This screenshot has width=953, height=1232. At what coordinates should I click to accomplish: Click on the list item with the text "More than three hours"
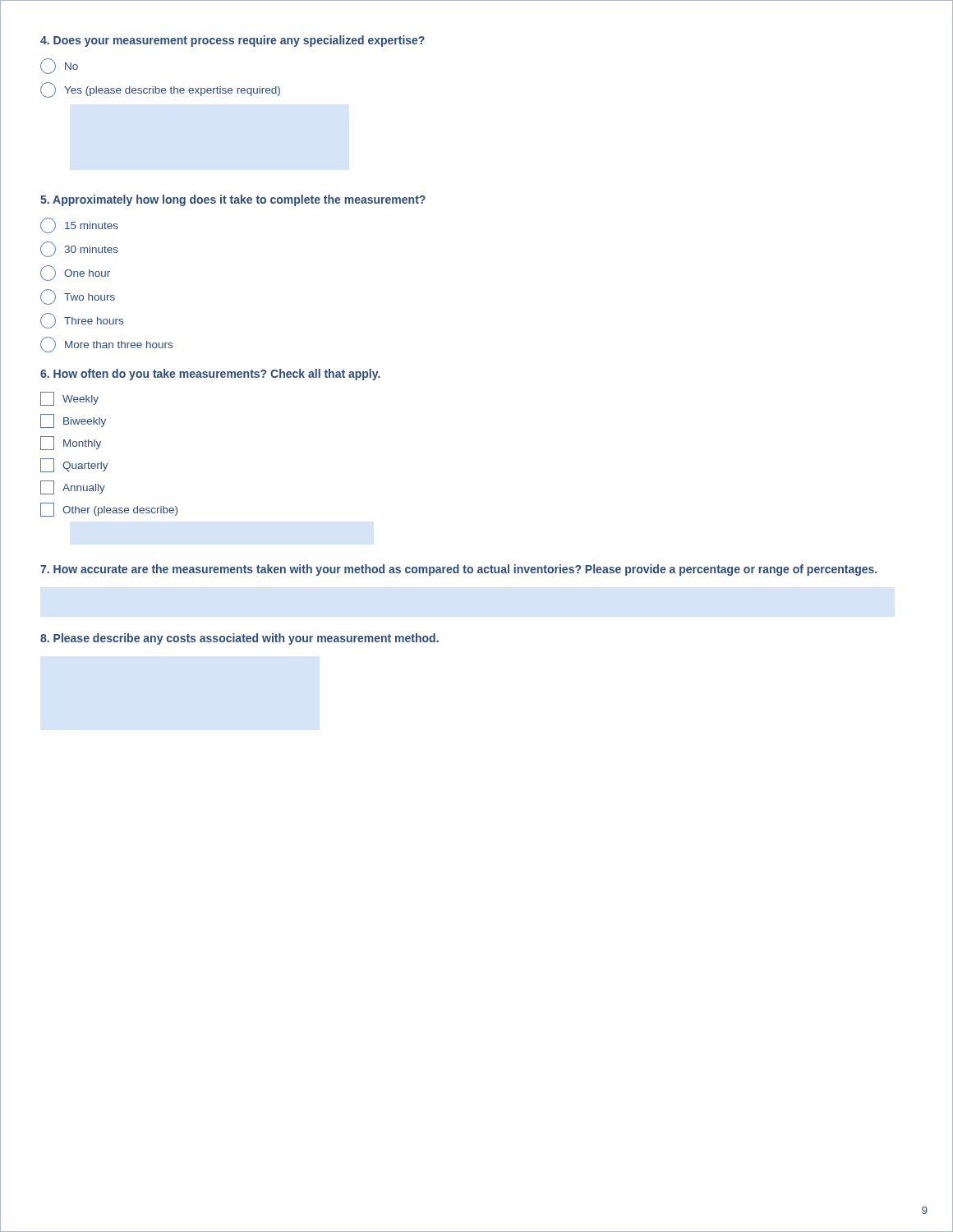107,345
